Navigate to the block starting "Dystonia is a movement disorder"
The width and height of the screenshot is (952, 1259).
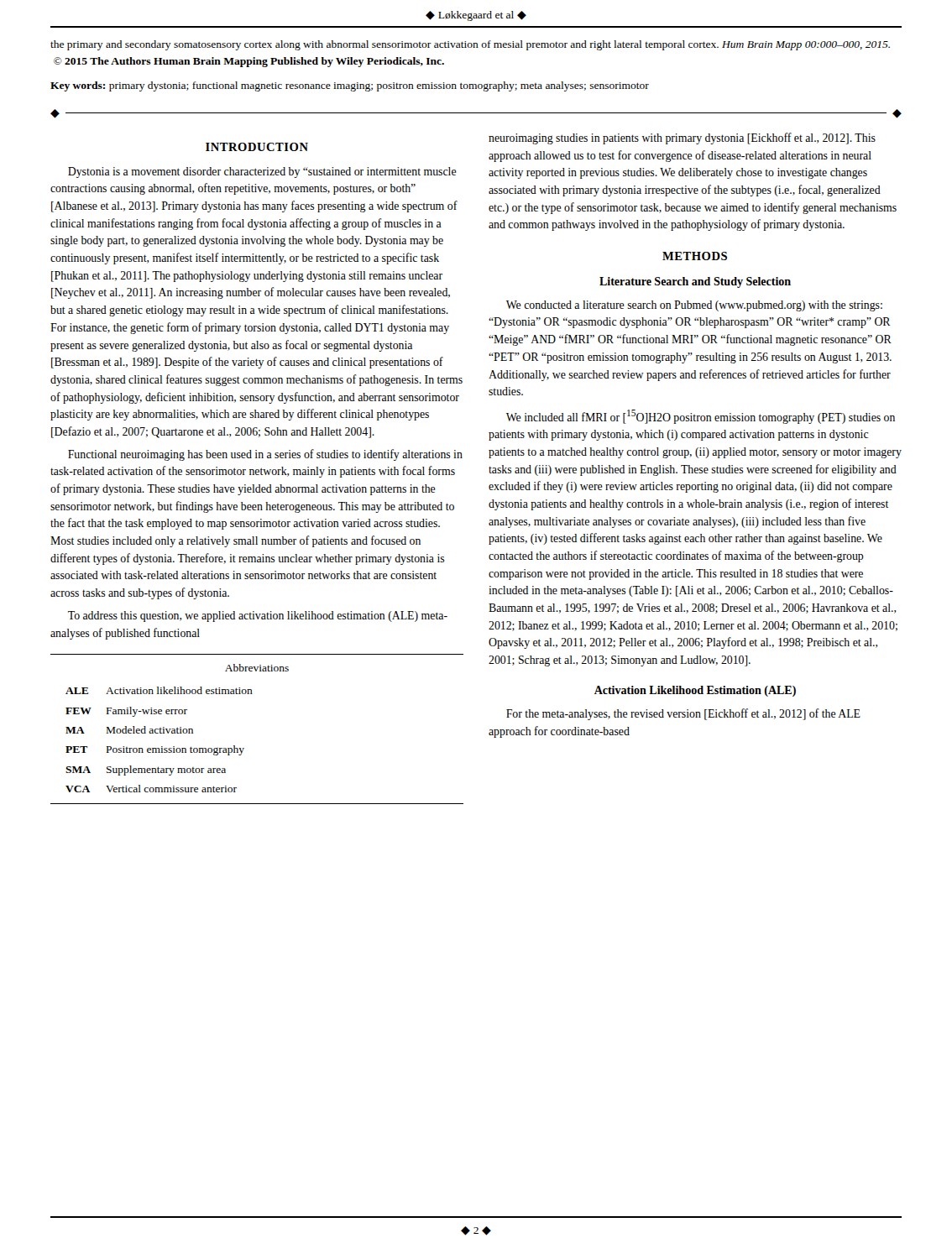tap(257, 403)
